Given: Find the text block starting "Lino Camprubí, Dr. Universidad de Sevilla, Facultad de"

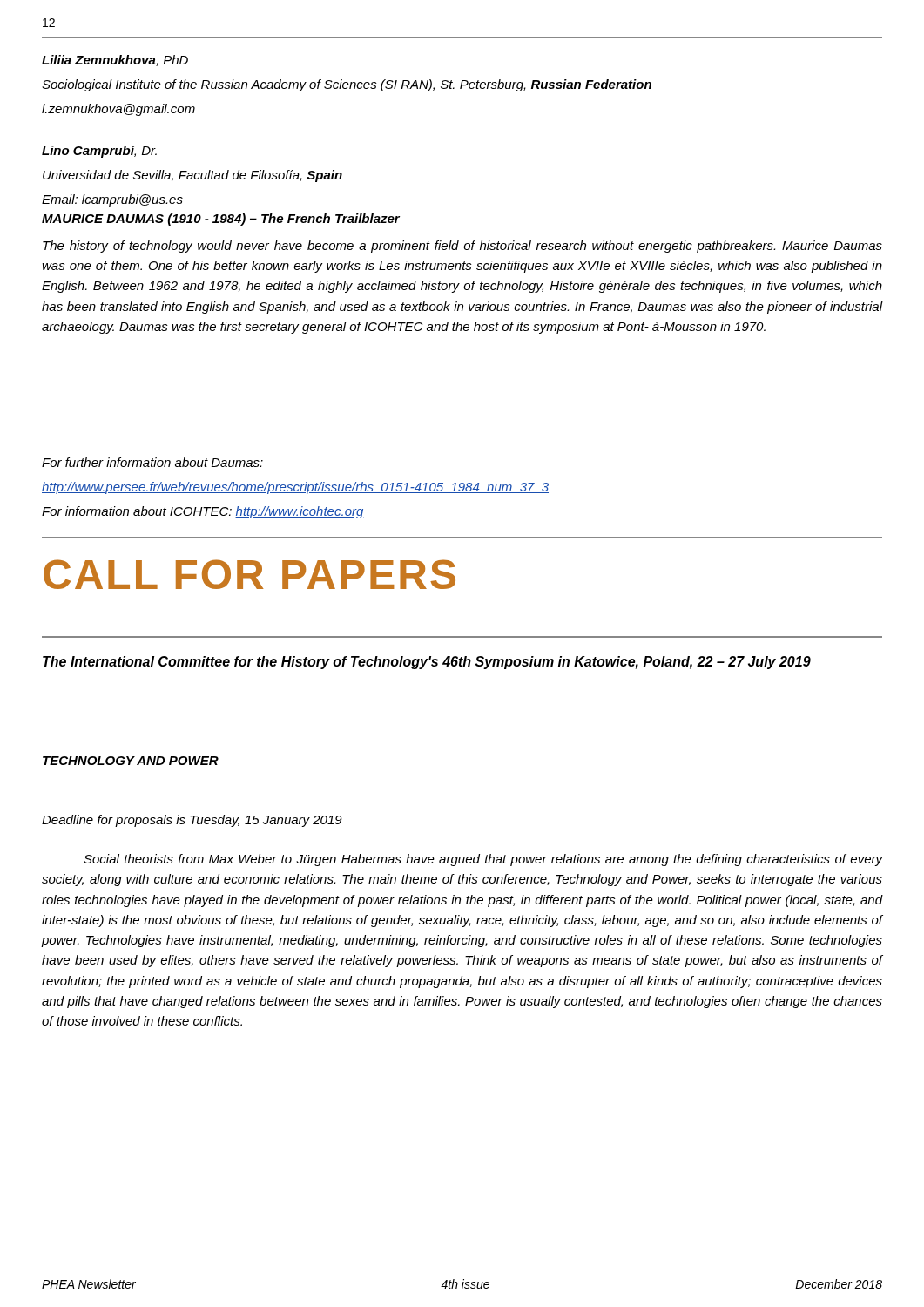Looking at the screenshot, I should (99, 152).
